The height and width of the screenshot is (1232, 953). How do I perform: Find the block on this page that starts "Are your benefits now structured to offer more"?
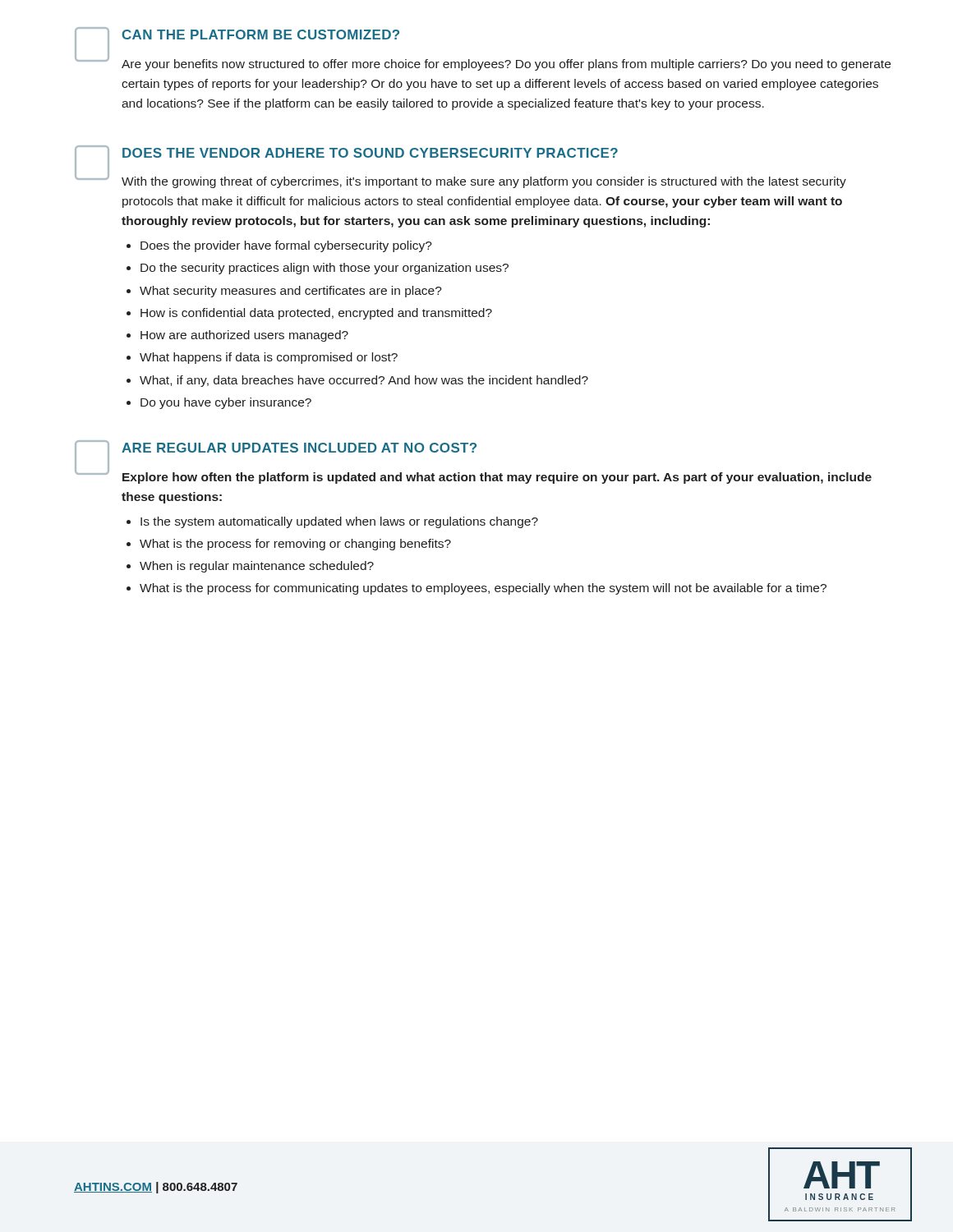tap(506, 83)
